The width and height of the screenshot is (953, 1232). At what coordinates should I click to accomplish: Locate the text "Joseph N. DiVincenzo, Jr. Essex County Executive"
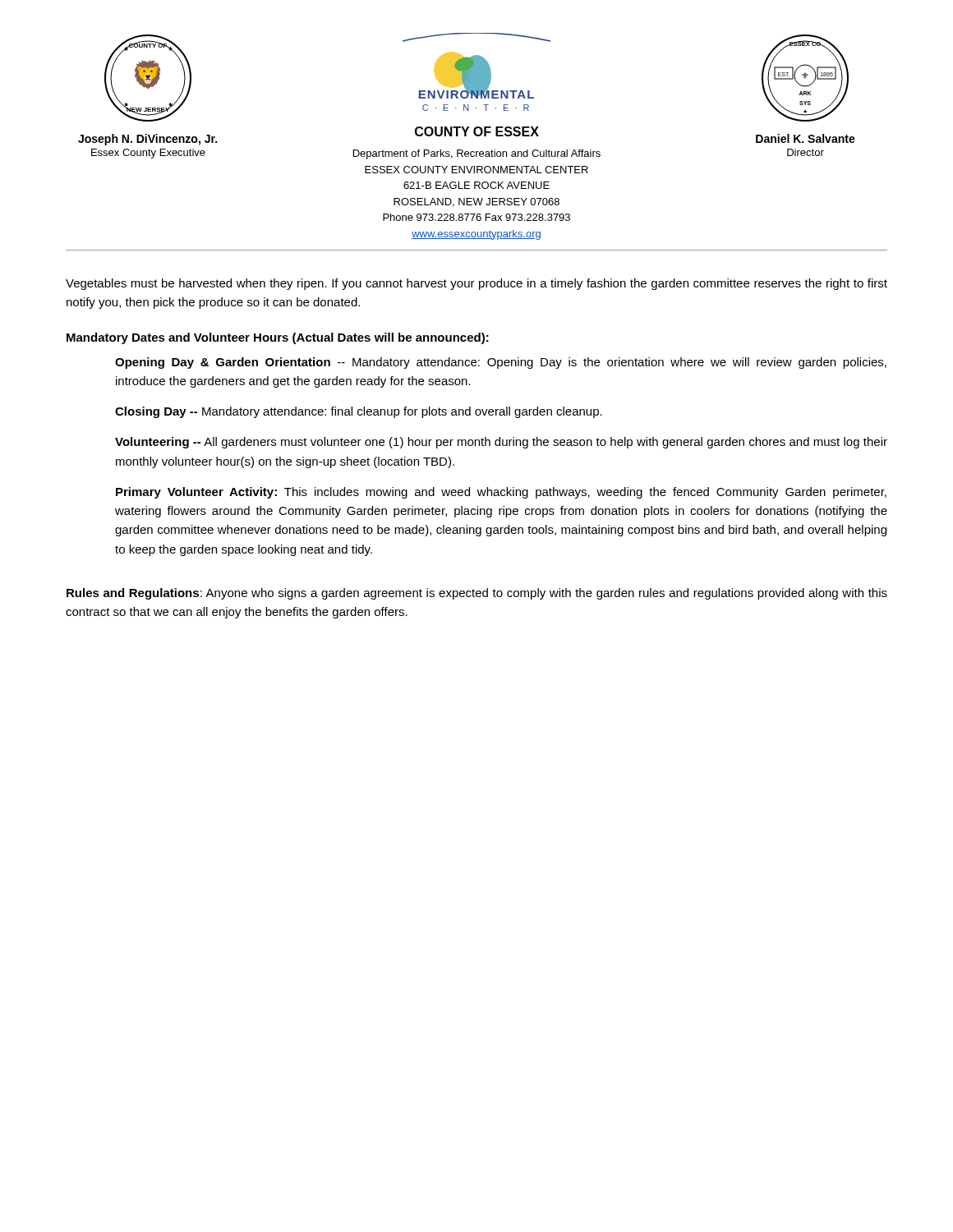tap(148, 145)
